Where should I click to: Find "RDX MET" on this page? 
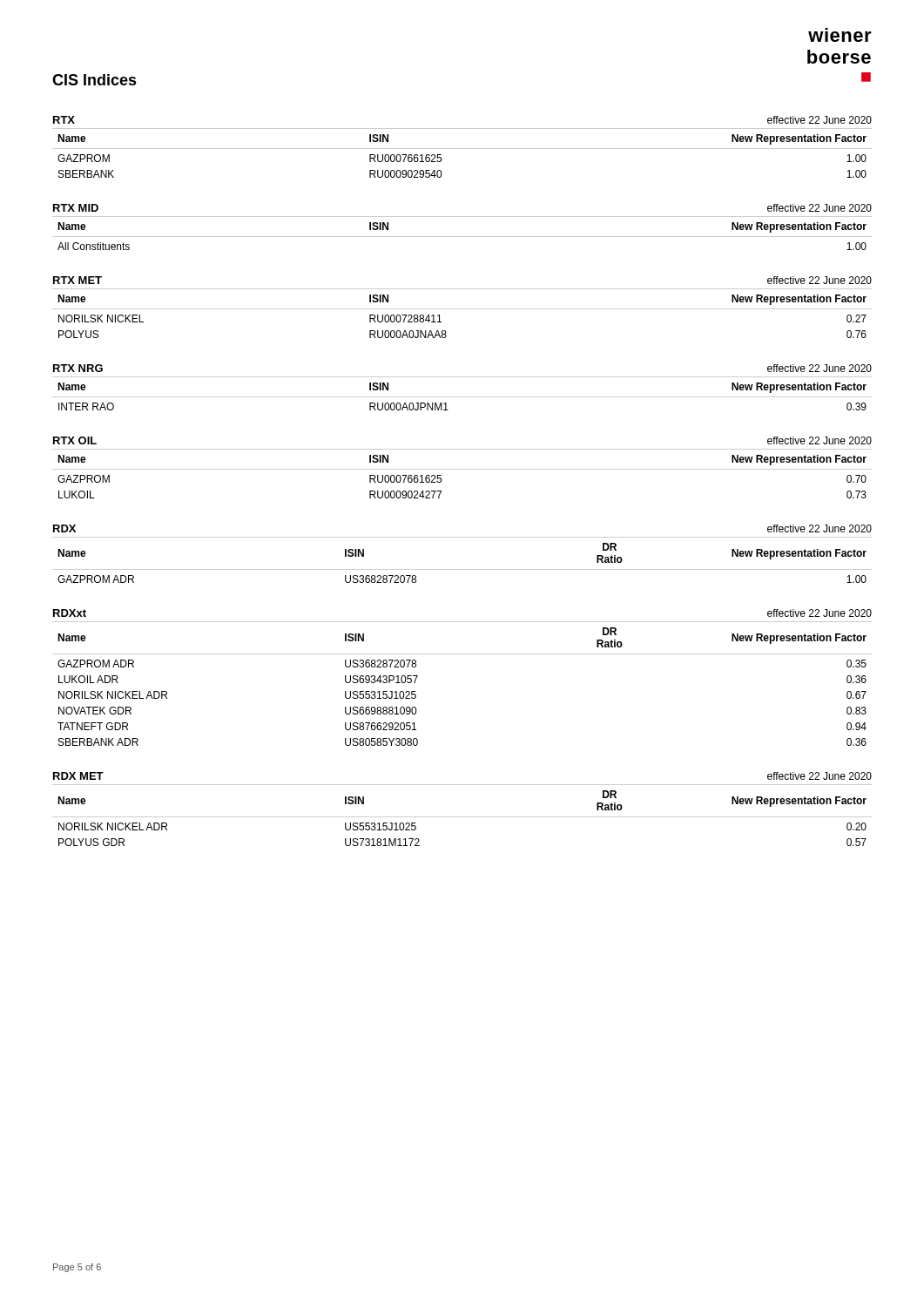click(x=78, y=776)
